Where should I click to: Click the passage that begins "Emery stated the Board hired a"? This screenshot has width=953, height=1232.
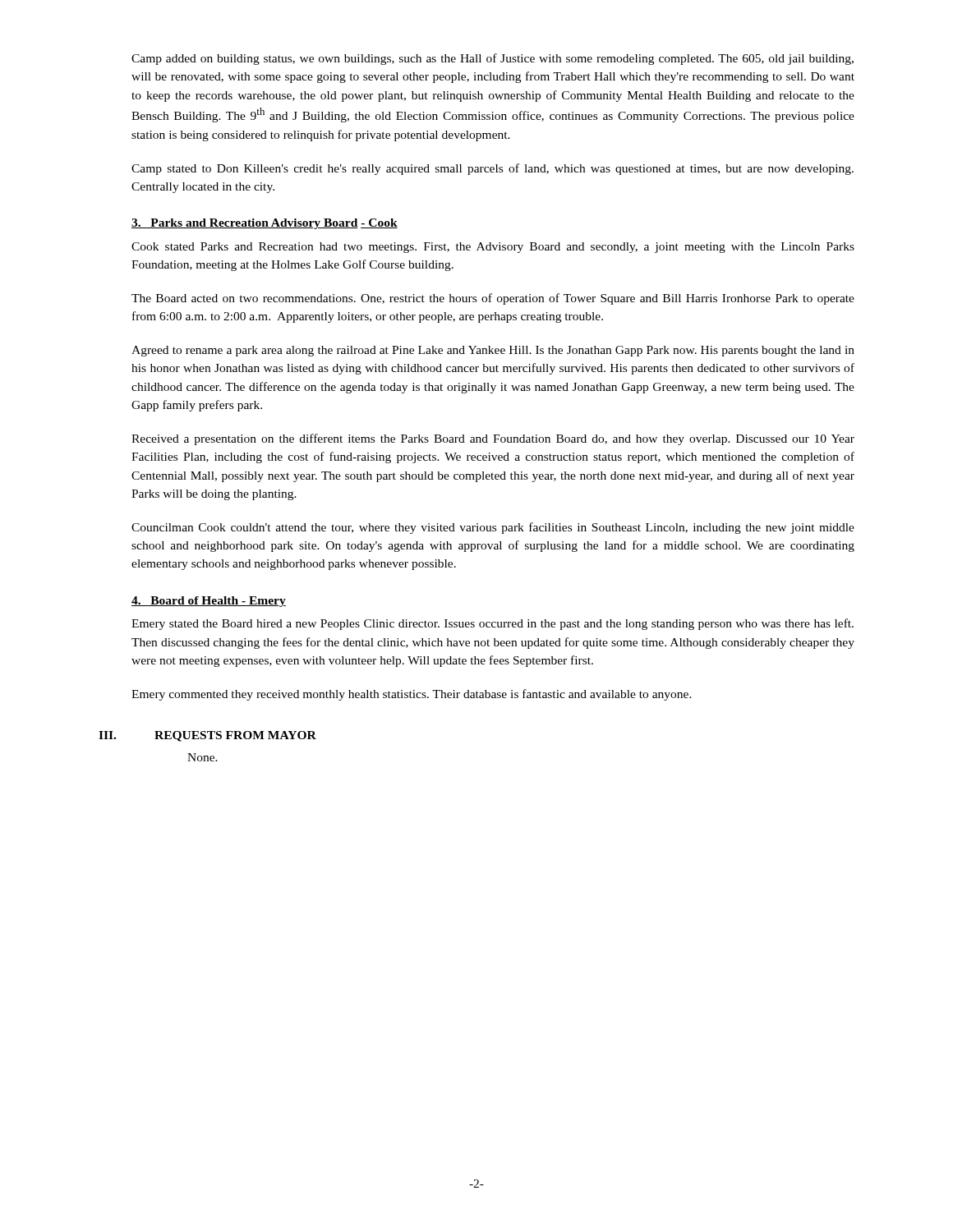point(493,642)
